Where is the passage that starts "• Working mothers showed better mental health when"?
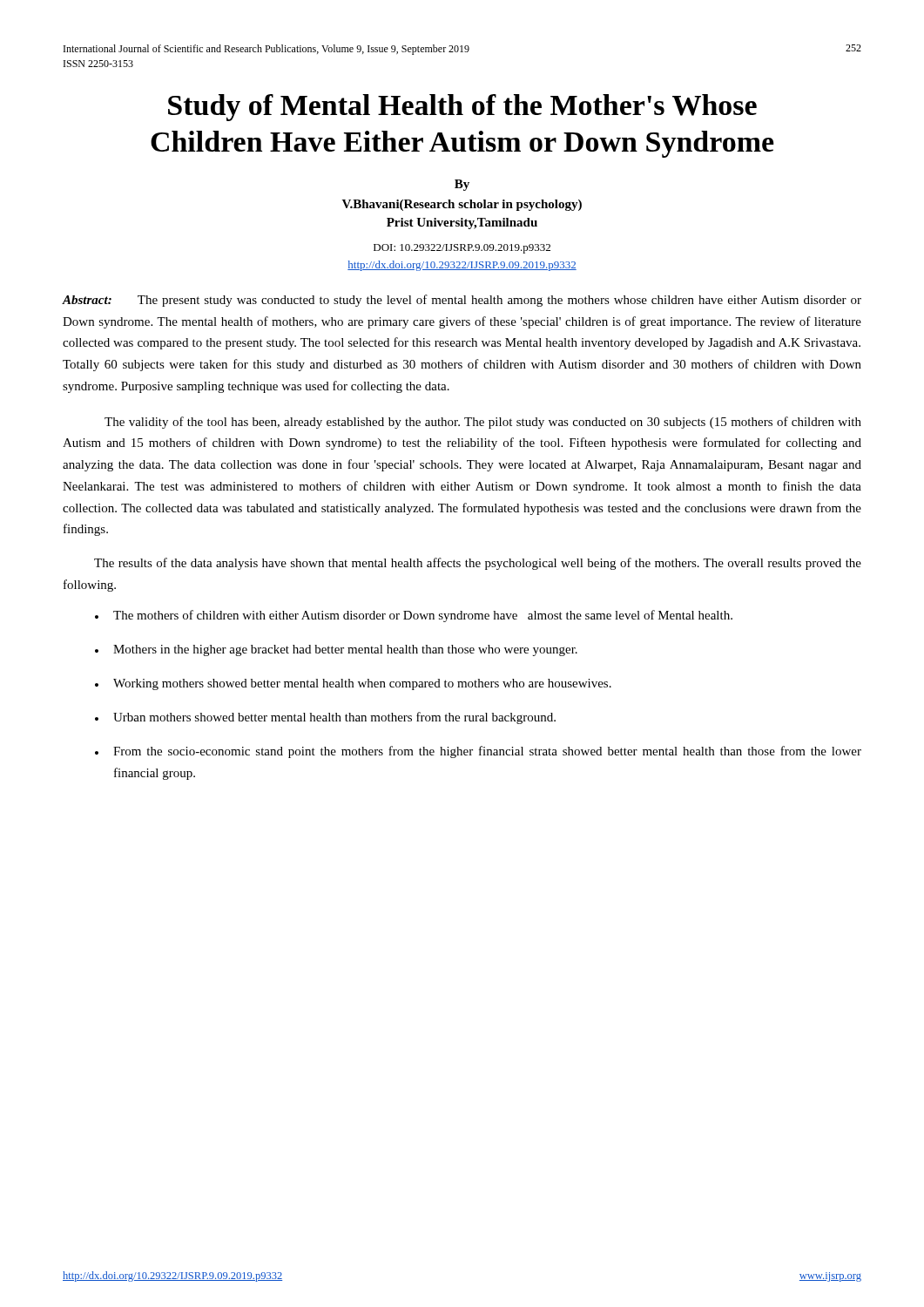Screen dimensions: 1307x924 (478, 685)
